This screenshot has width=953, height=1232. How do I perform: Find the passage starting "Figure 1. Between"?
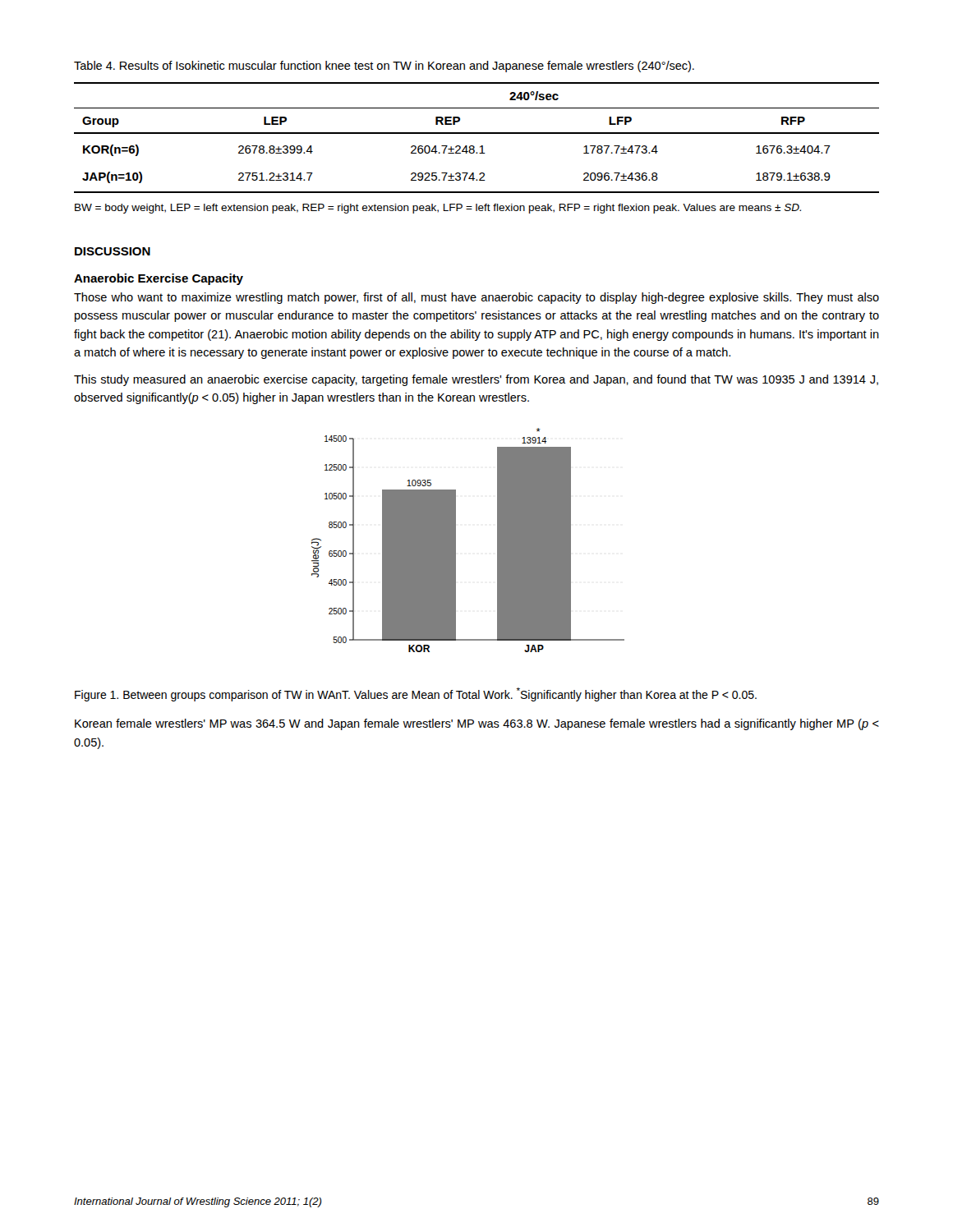(416, 693)
